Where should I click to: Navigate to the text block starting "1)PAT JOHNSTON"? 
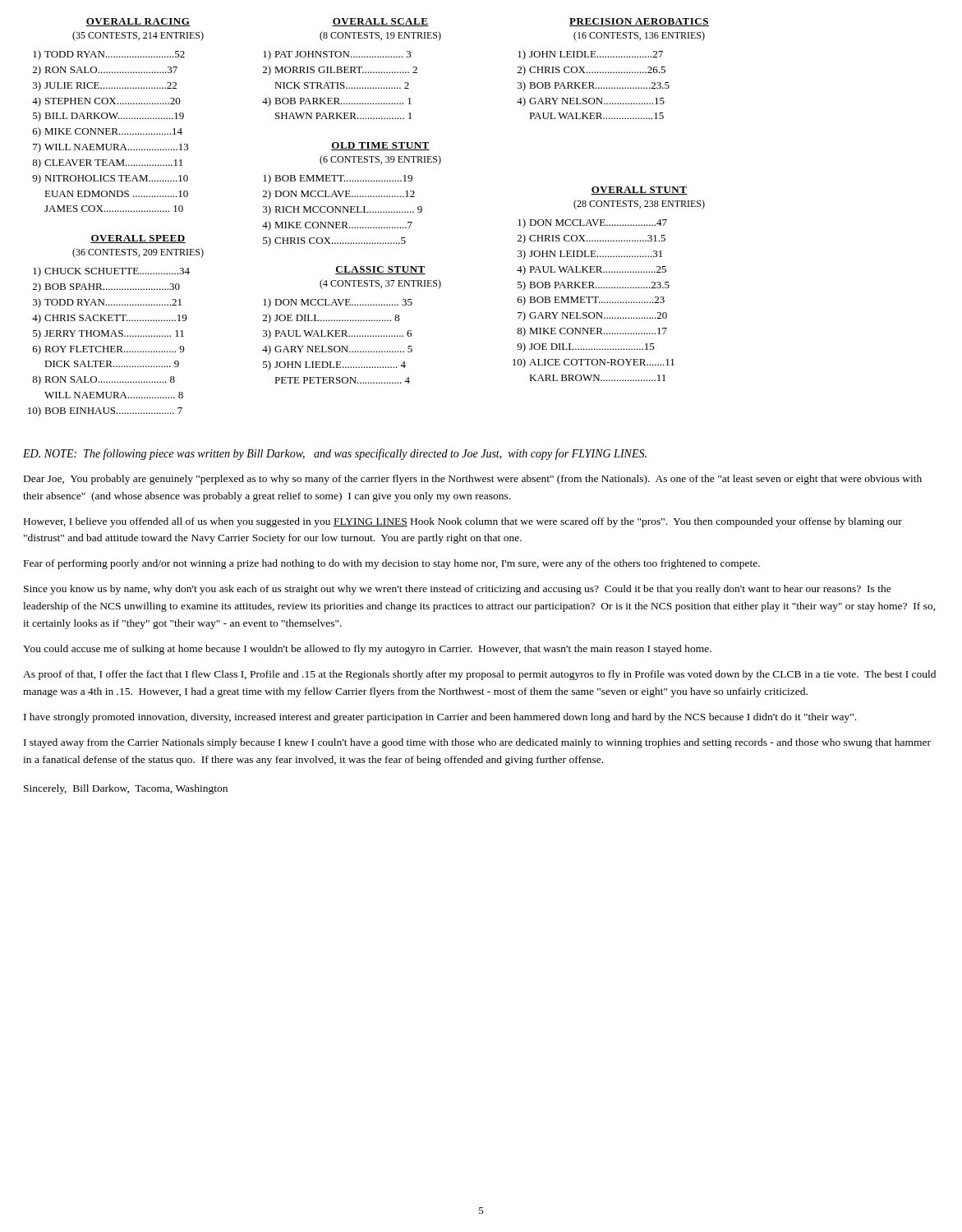coord(380,55)
